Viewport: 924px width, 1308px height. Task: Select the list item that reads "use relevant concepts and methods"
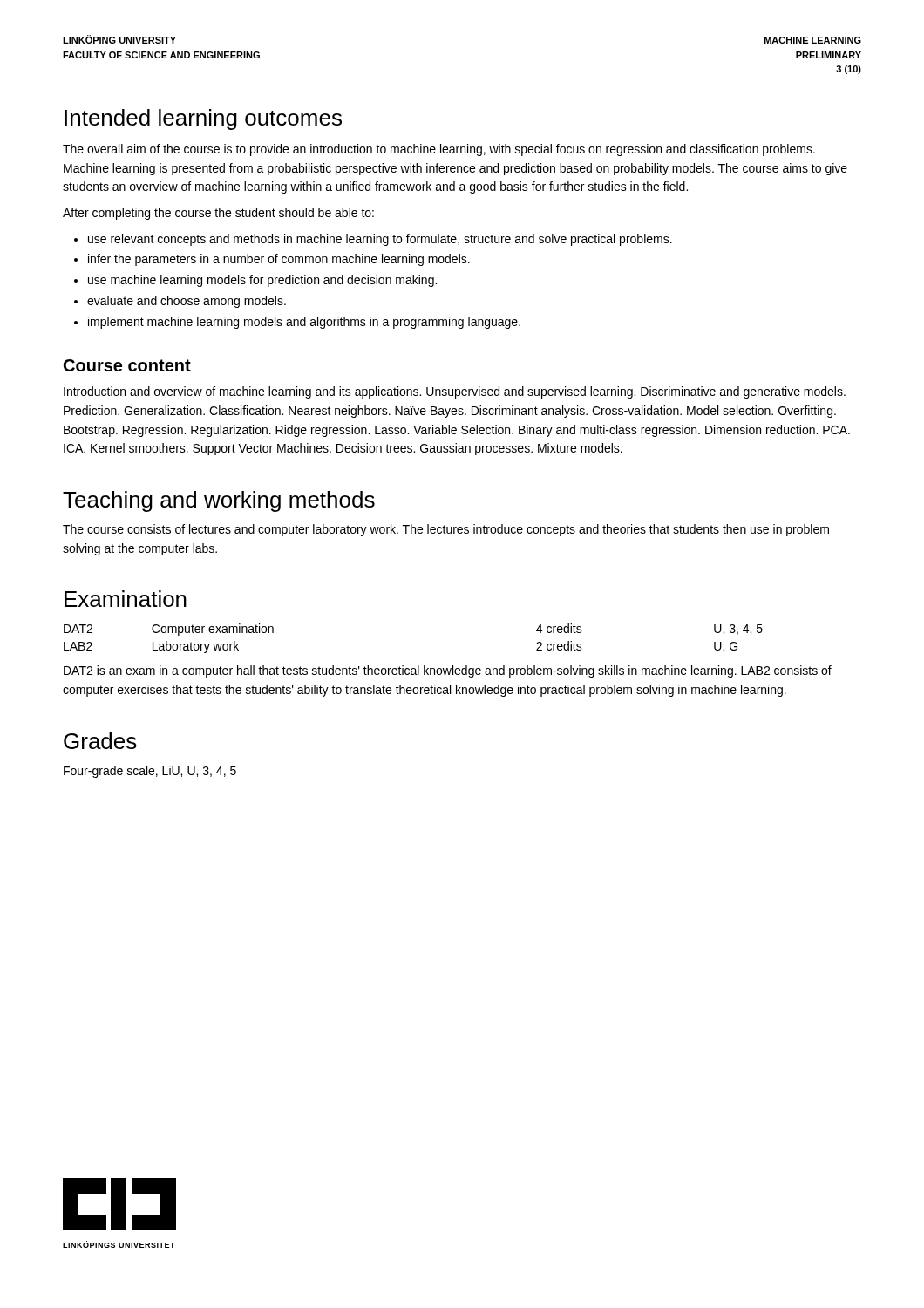coord(380,239)
